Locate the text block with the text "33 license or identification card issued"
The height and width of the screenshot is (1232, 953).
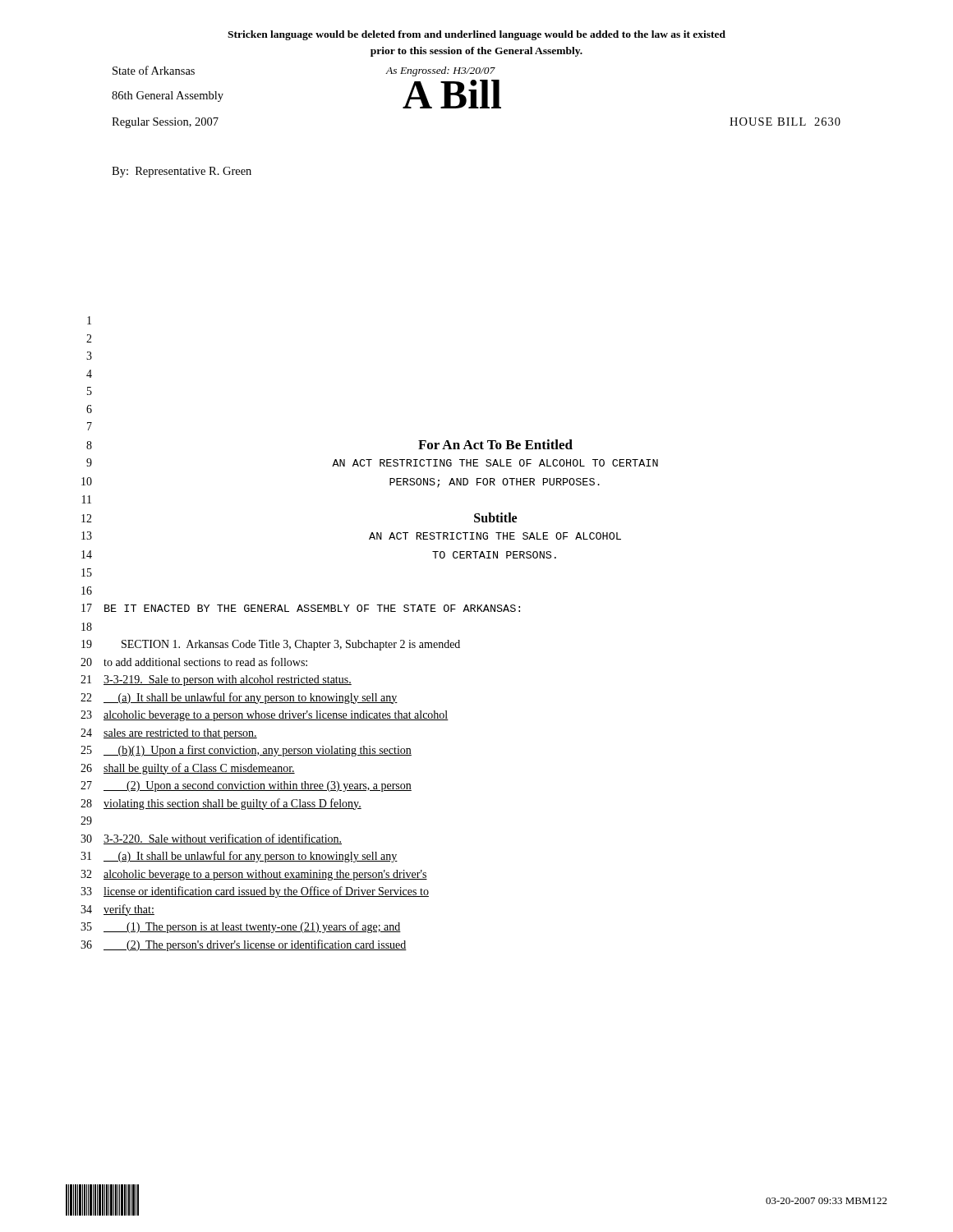[255, 892]
